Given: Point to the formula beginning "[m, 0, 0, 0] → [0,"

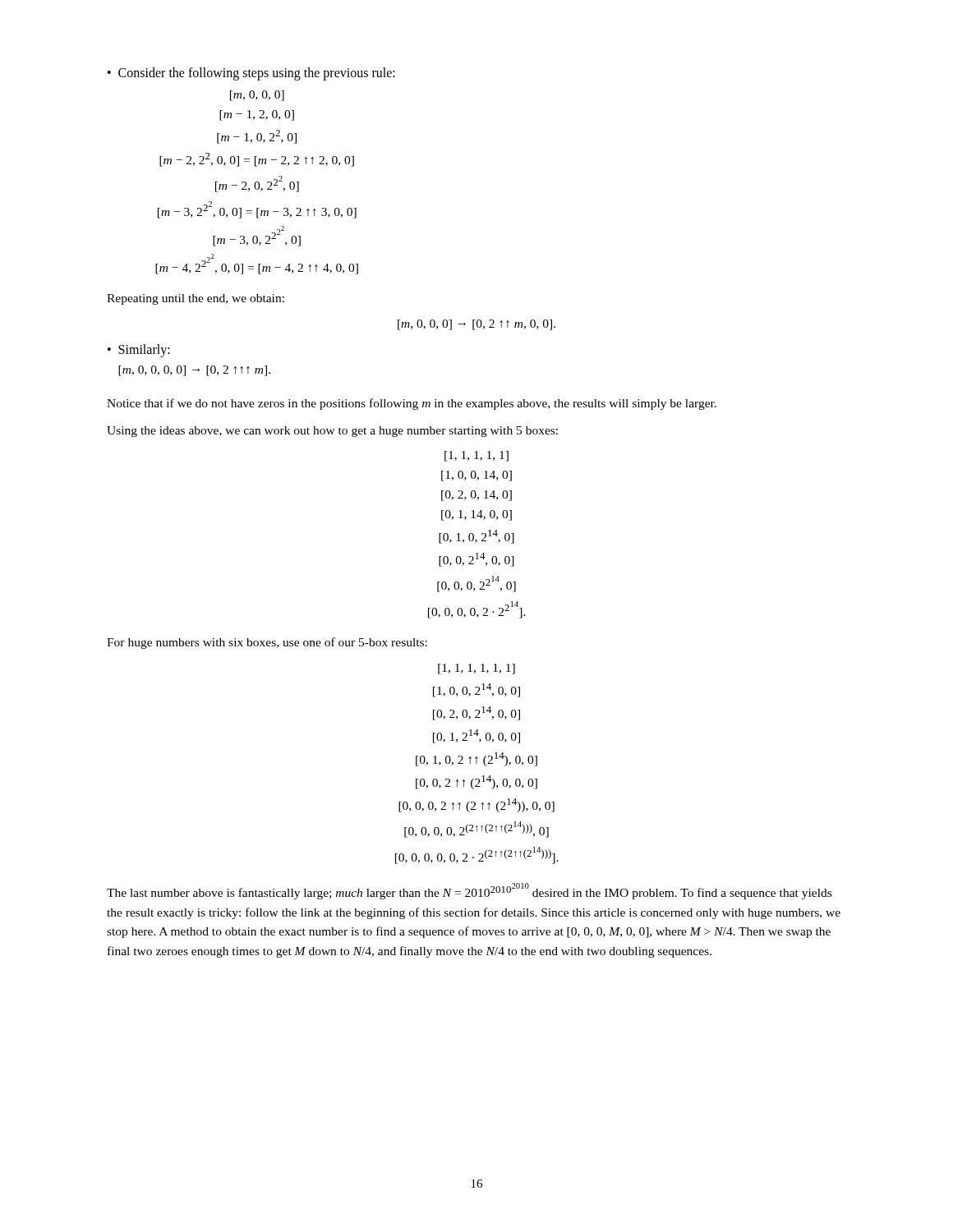Looking at the screenshot, I should [x=476, y=323].
